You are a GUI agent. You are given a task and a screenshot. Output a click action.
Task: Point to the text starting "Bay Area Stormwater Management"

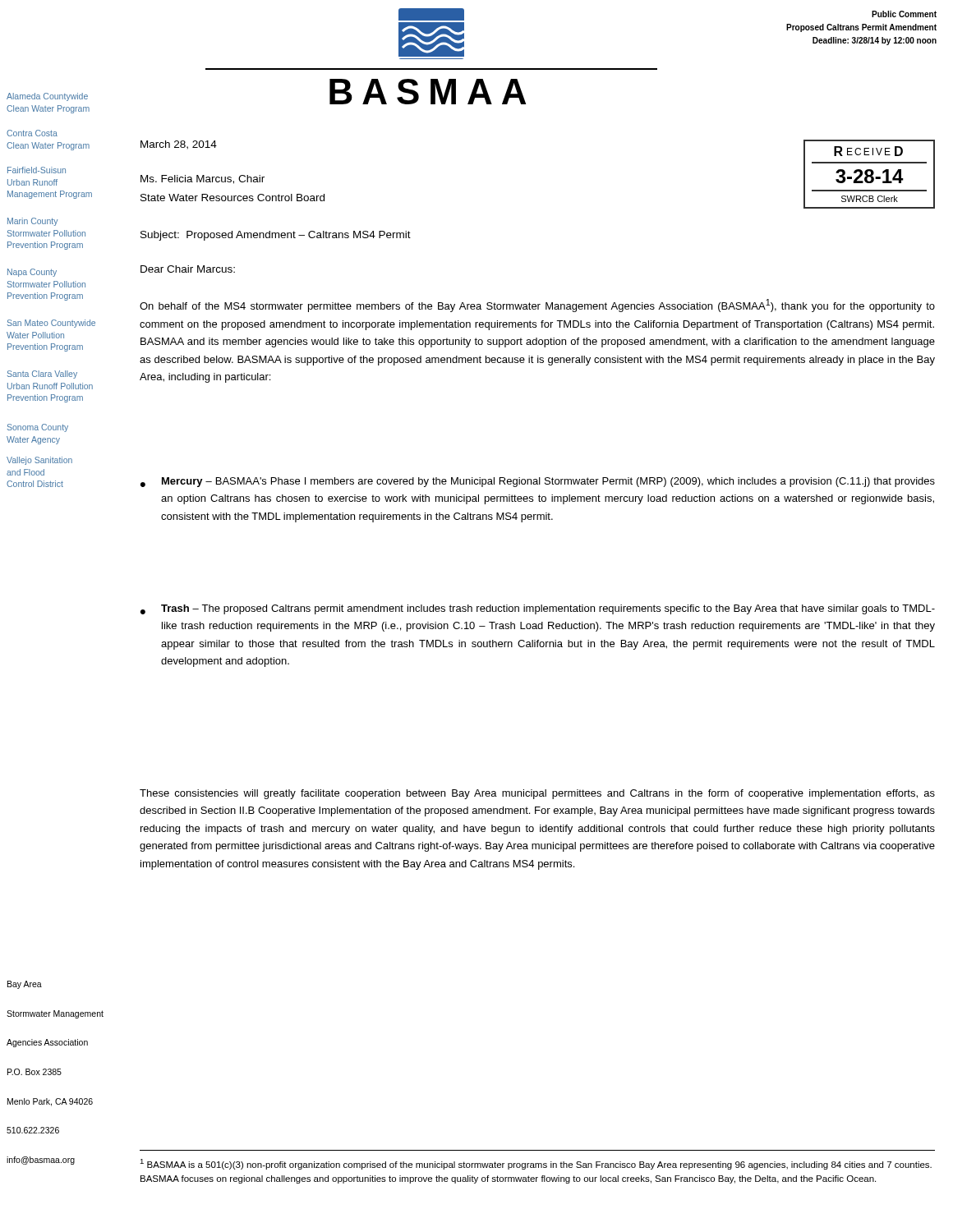click(55, 1072)
